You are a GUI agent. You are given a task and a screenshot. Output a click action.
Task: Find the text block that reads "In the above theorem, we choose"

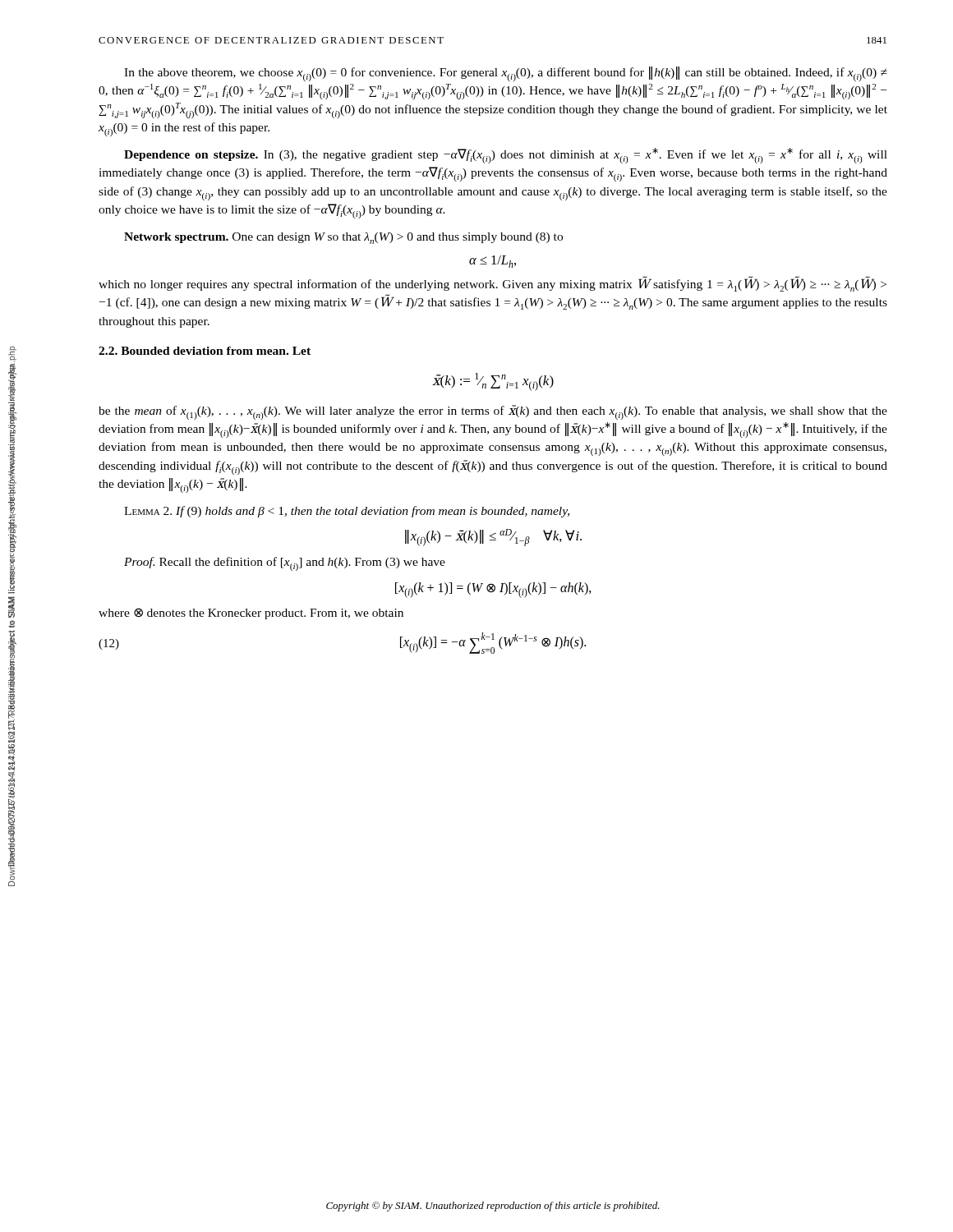click(493, 100)
